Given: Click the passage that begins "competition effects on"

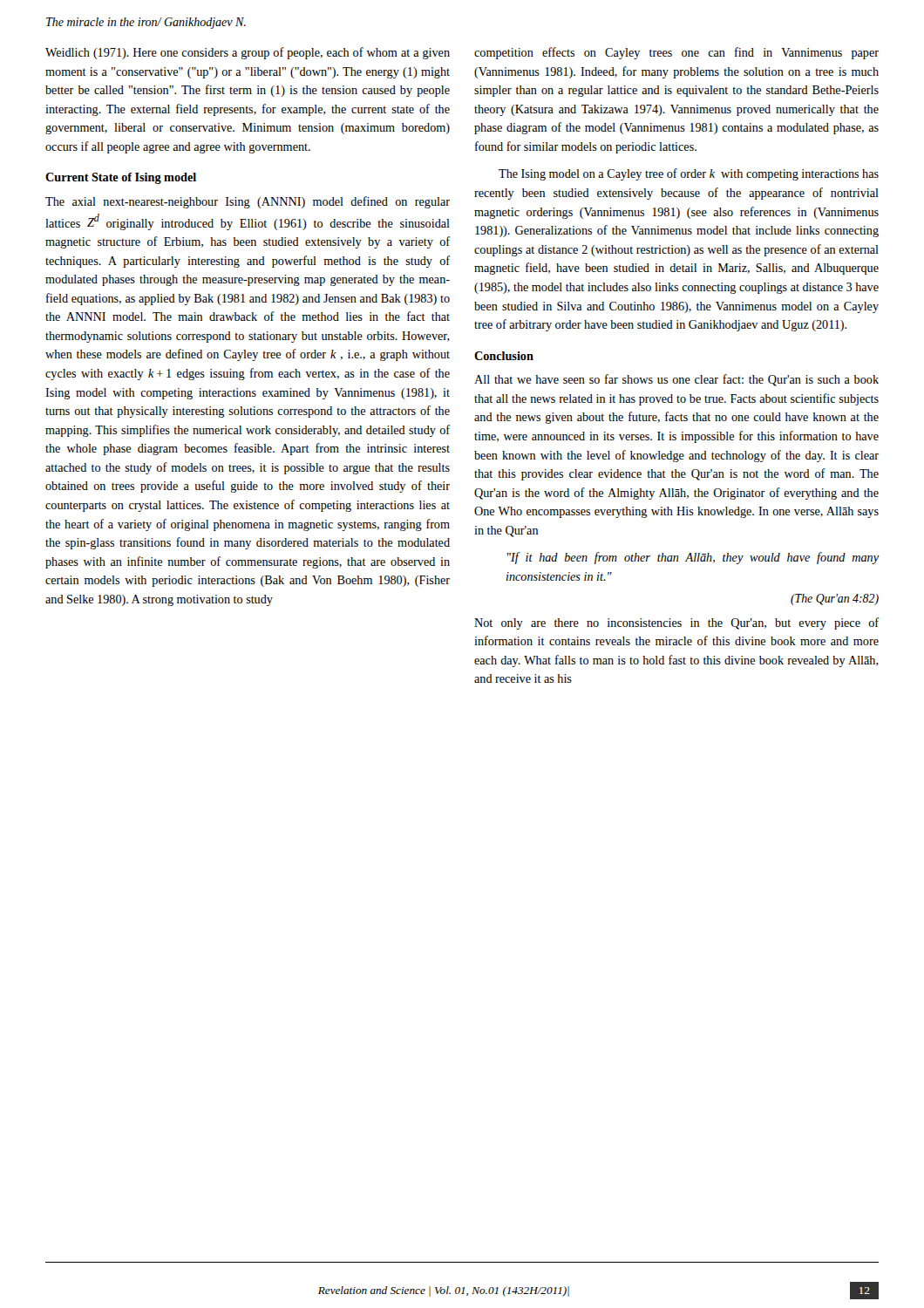Looking at the screenshot, I should (x=676, y=100).
